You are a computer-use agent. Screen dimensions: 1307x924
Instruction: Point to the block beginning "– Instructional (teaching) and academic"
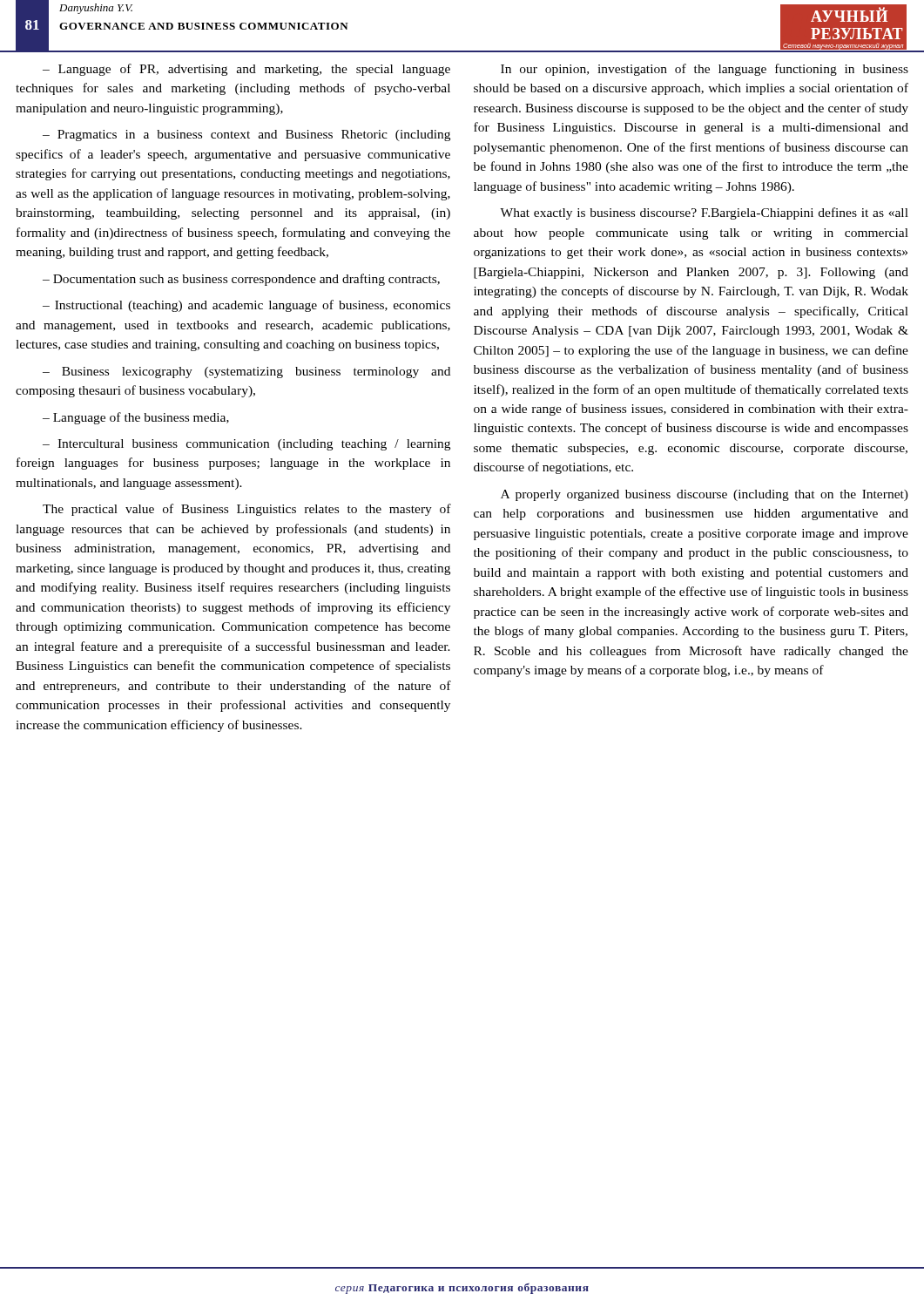233,324
